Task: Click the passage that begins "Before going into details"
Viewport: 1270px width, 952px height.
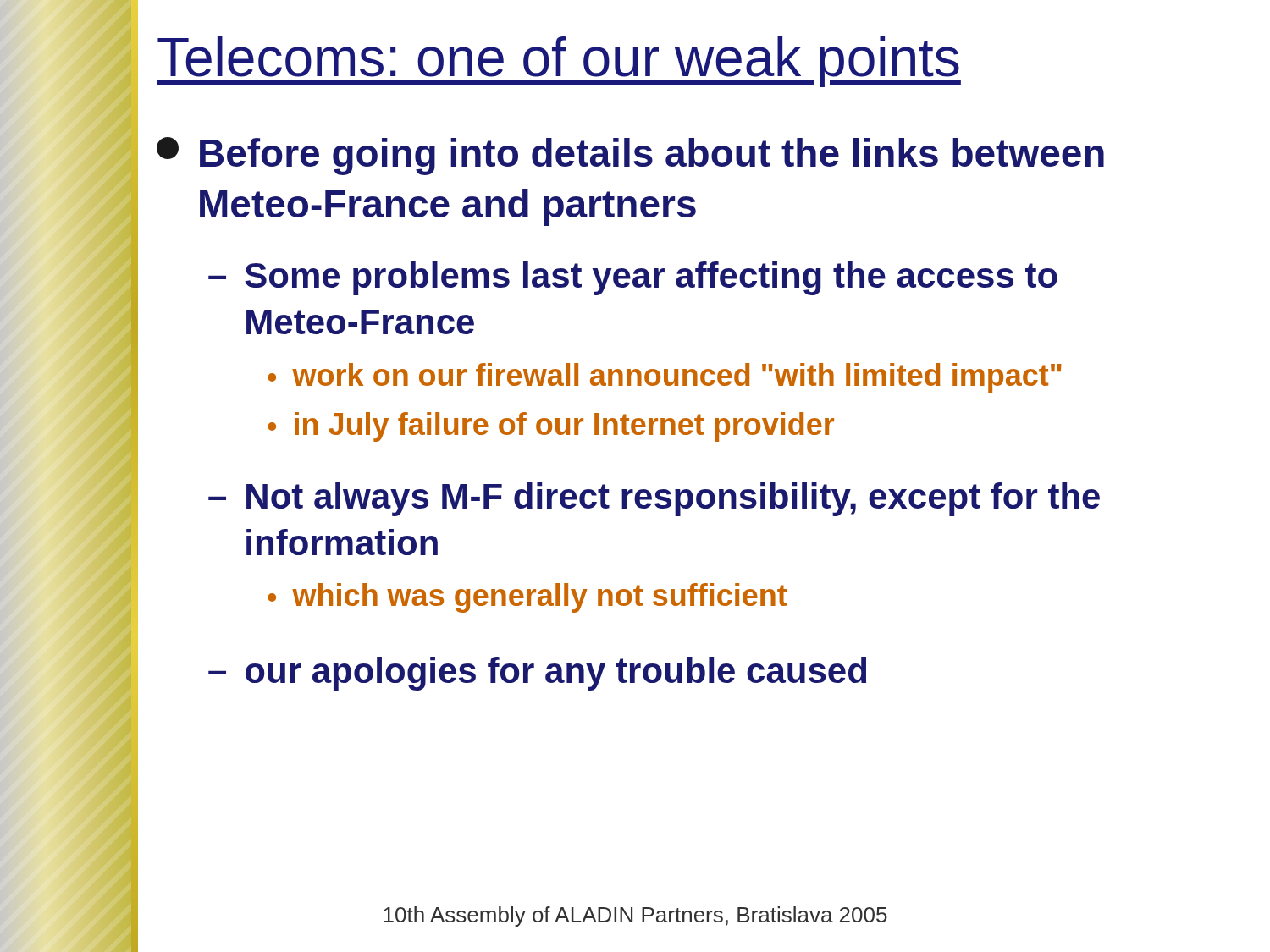Action: [631, 179]
